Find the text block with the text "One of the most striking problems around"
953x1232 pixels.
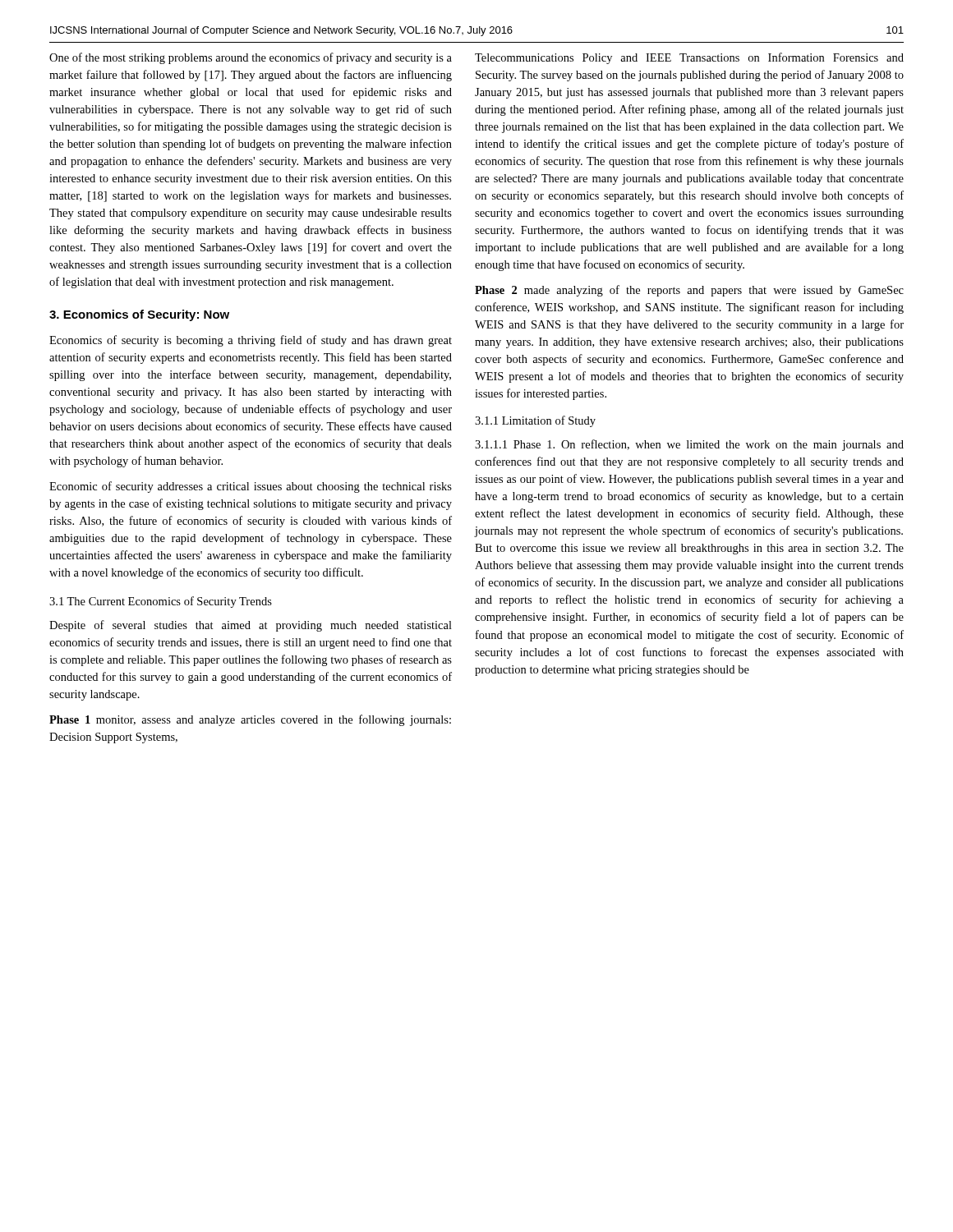(251, 170)
